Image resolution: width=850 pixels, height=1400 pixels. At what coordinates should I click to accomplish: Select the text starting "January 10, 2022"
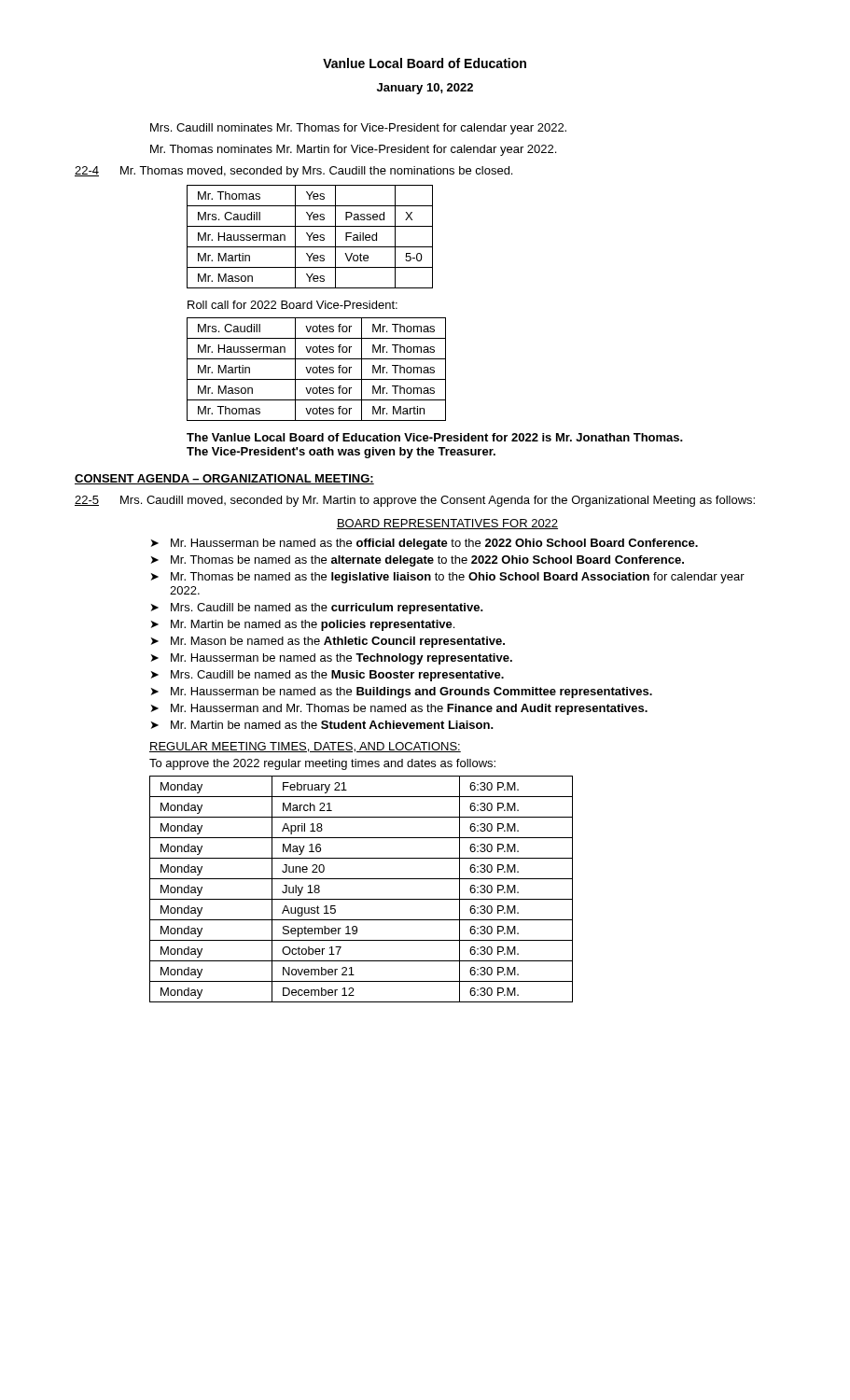click(425, 87)
